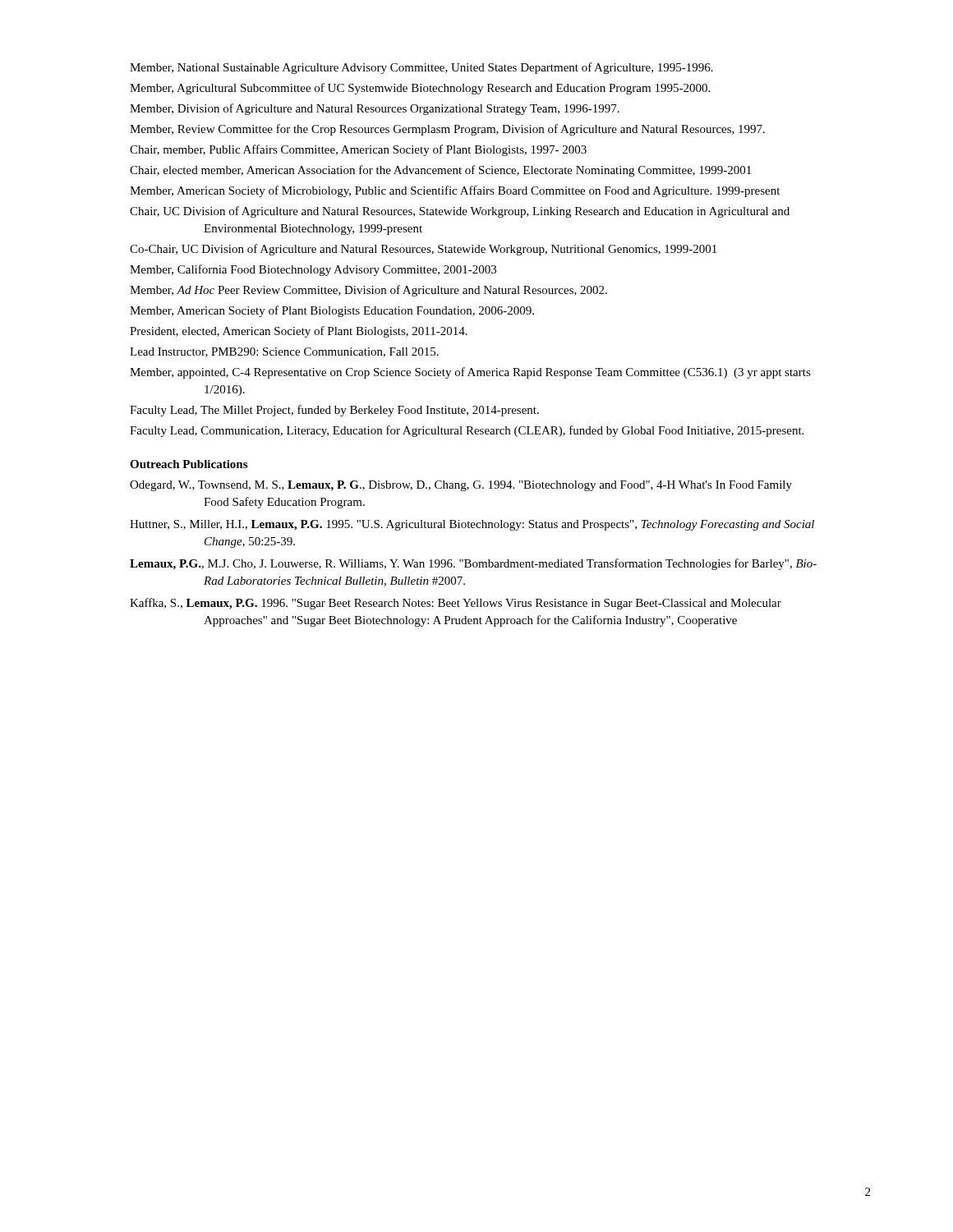Viewport: 953px width, 1232px height.
Task: Select the element starting "Odegard, W., Townsend, M."
Action: pyautogui.click(x=461, y=493)
